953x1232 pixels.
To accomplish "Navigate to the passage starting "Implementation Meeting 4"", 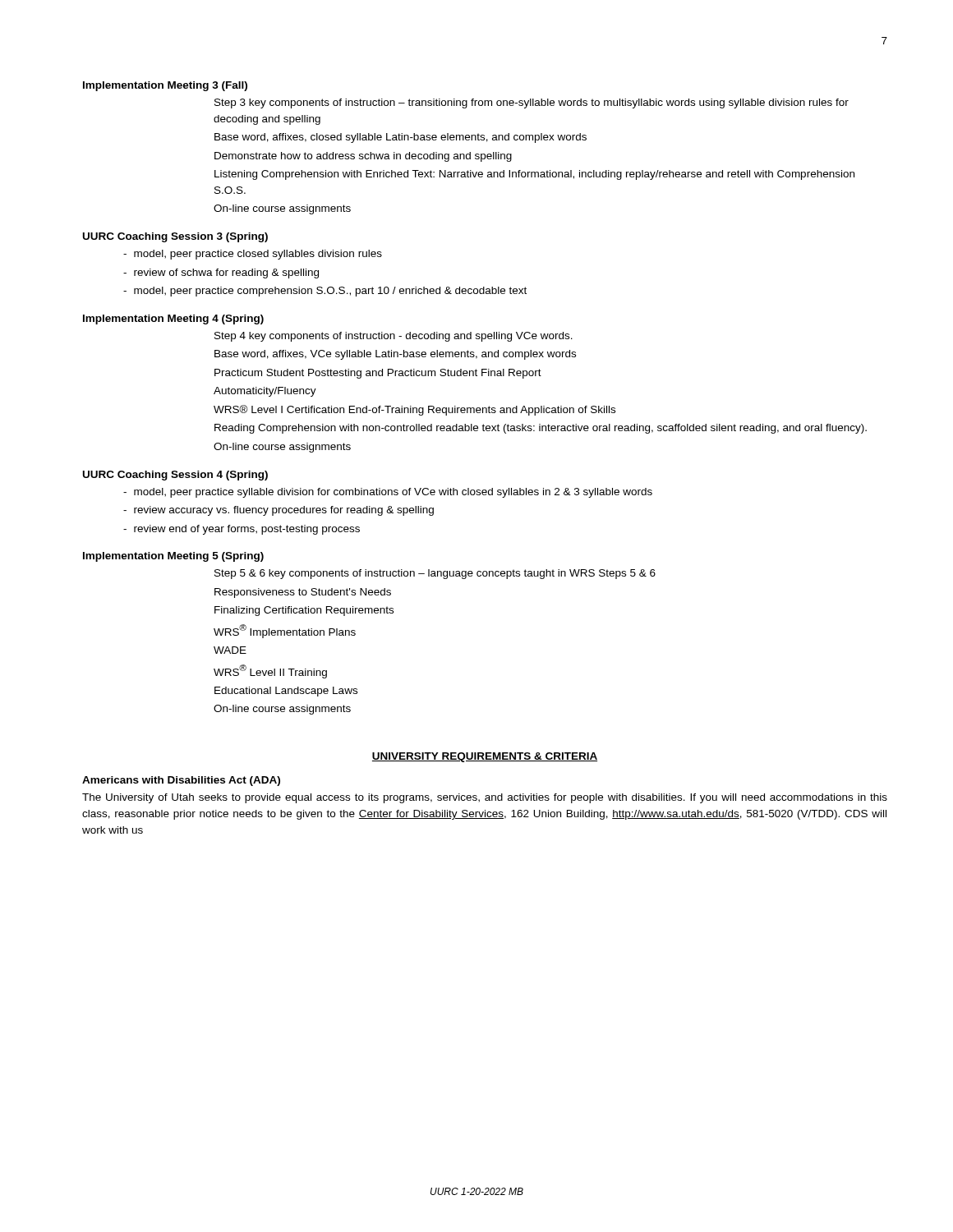I will pos(173,318).
